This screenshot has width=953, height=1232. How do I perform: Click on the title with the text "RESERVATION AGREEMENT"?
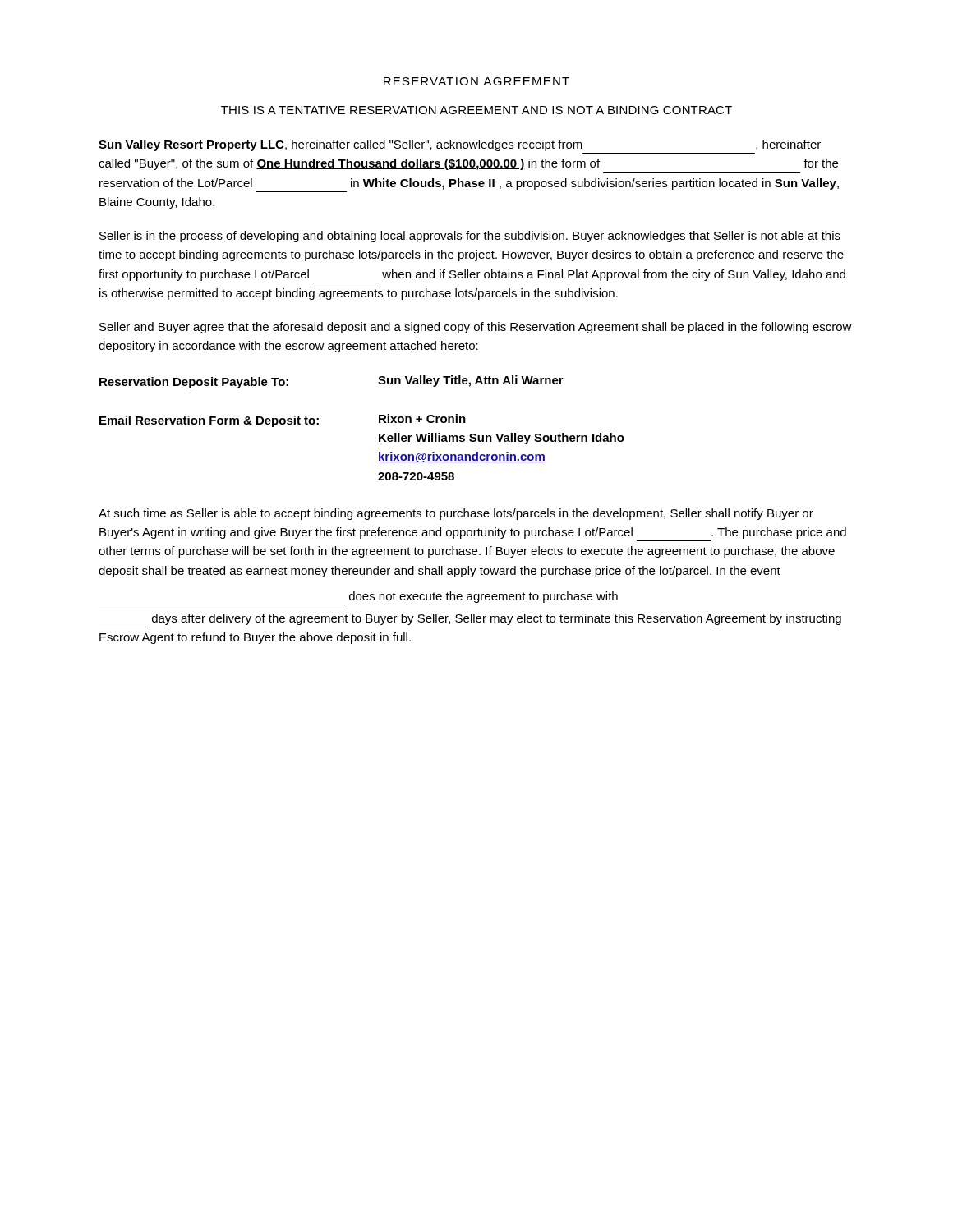pyautogui.click(x=476, y=81)
